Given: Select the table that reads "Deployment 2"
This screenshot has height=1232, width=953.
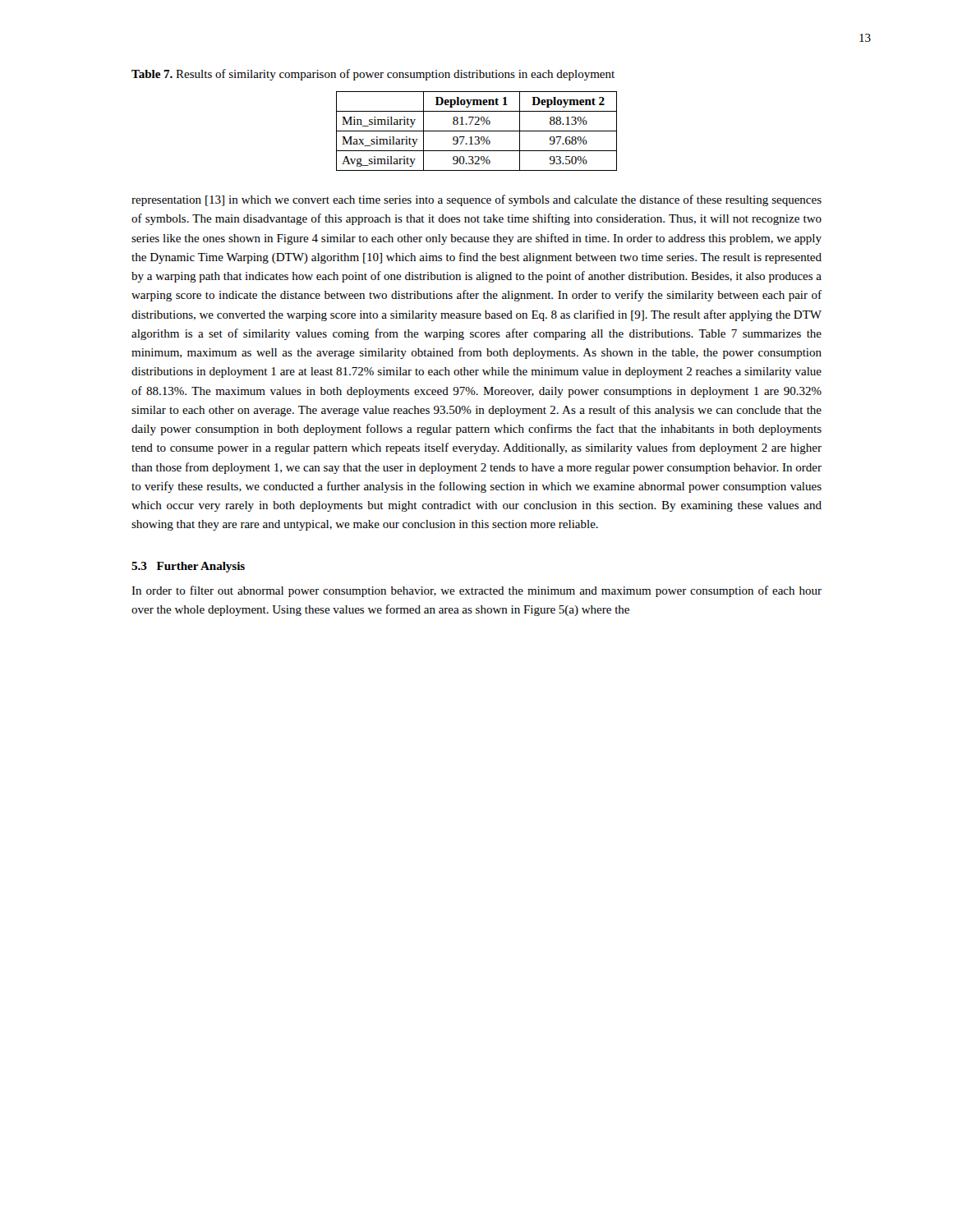Looking at the screenshot, I should click(476, 131).
